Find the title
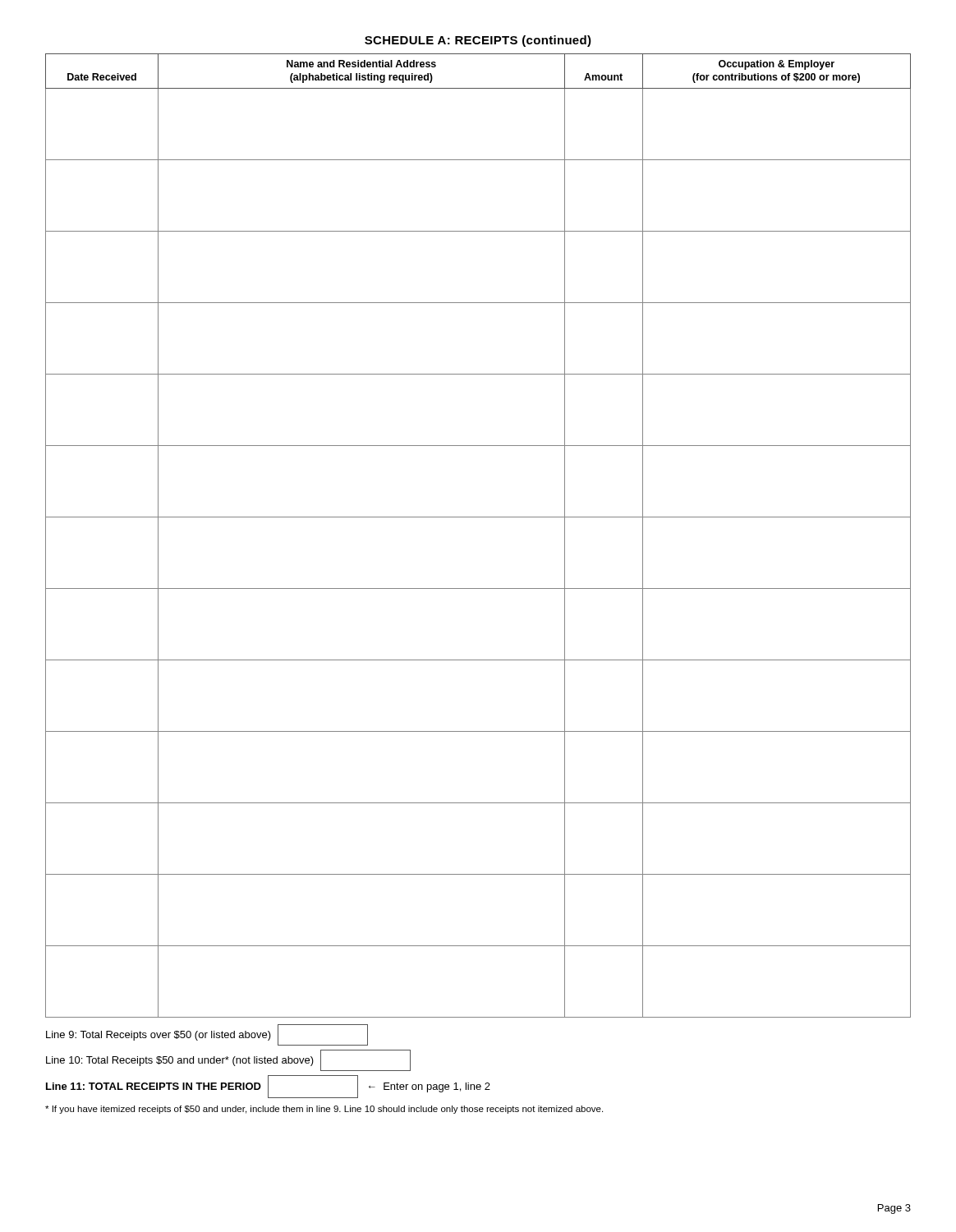 pos(478,40)
